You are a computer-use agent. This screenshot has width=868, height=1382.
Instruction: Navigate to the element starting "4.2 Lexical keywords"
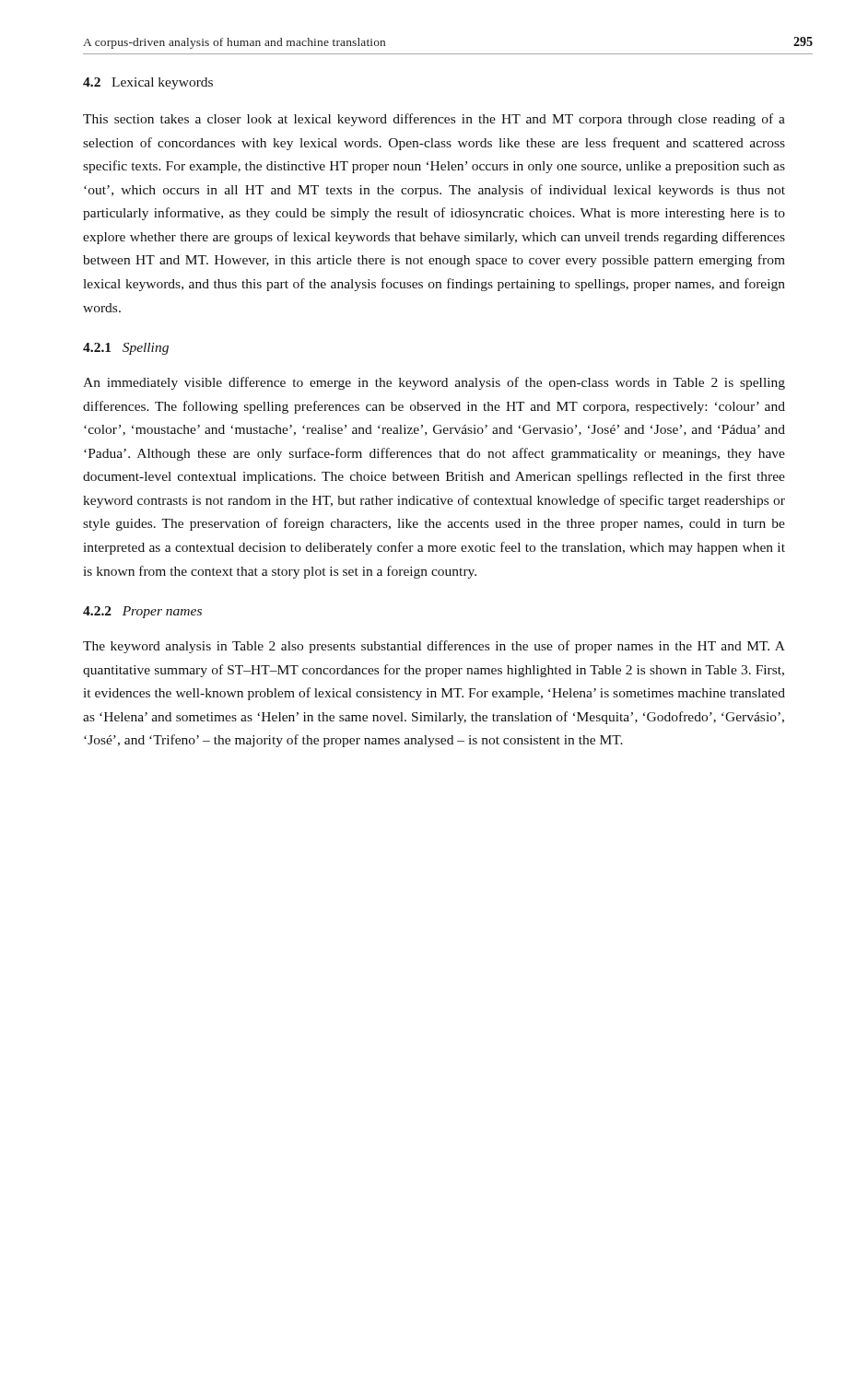point(148,82)
